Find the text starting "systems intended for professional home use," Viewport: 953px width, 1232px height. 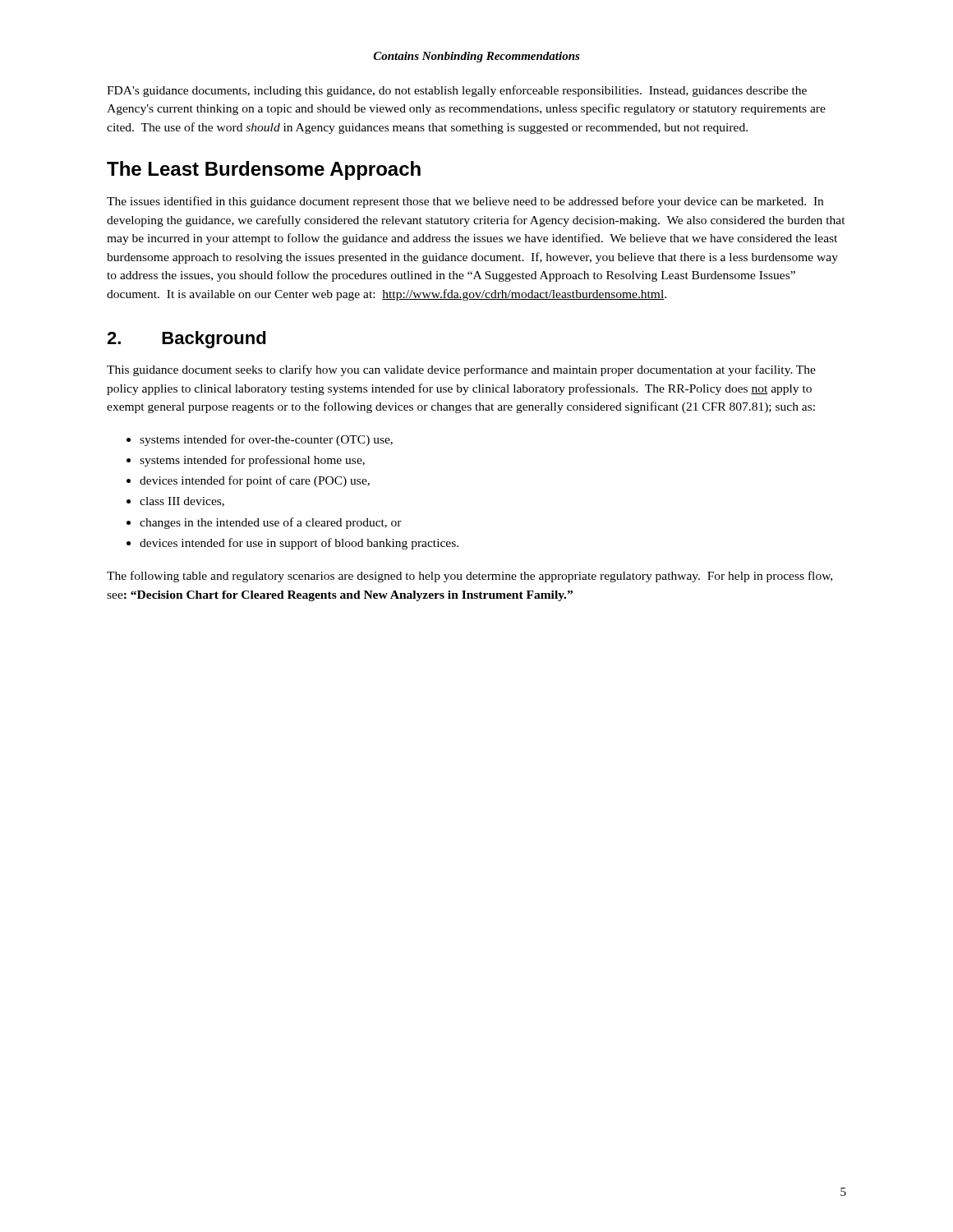point(252,459)
